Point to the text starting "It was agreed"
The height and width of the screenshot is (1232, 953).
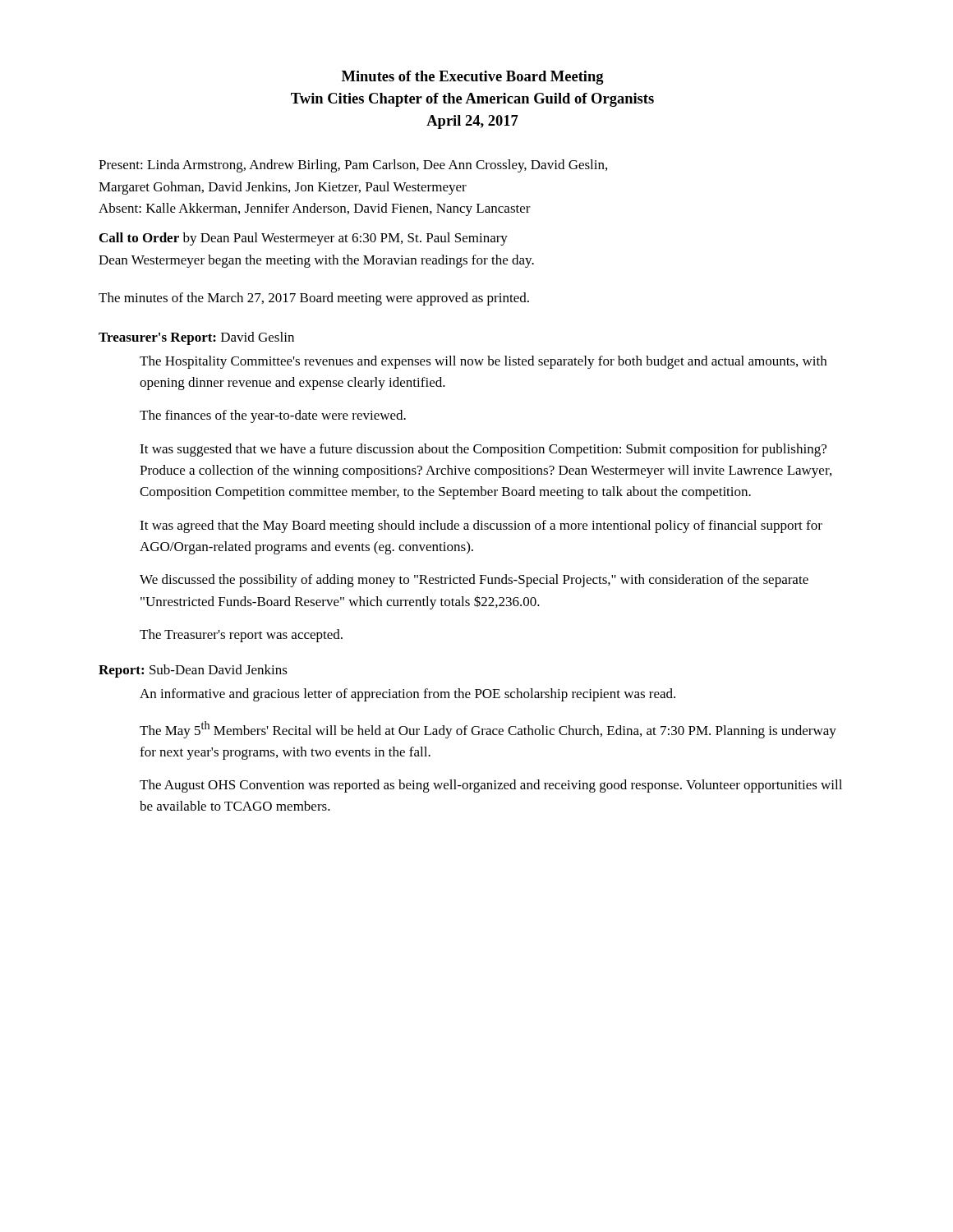[493, 536]
